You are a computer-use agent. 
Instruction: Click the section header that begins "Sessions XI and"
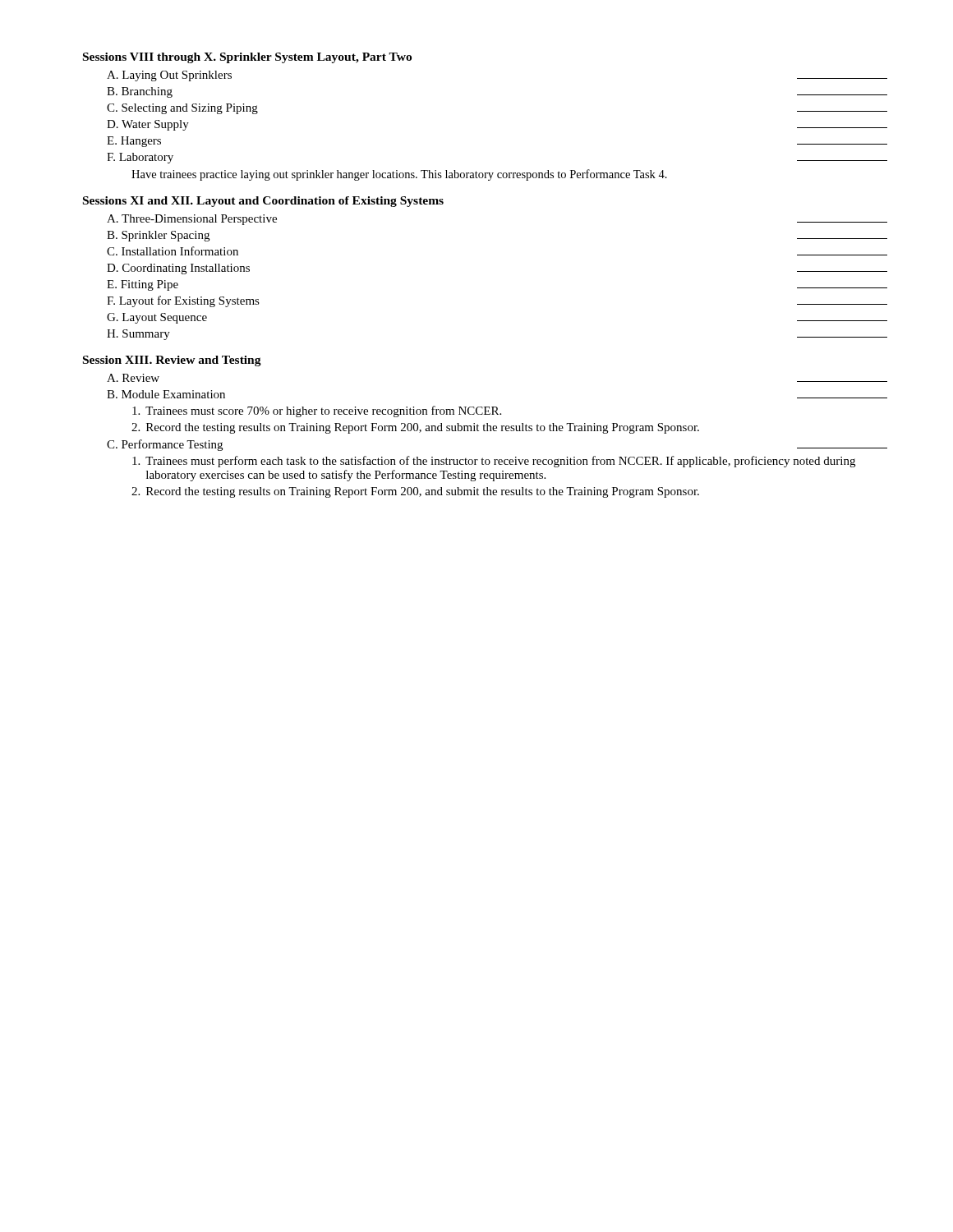(x=263, y=200)
